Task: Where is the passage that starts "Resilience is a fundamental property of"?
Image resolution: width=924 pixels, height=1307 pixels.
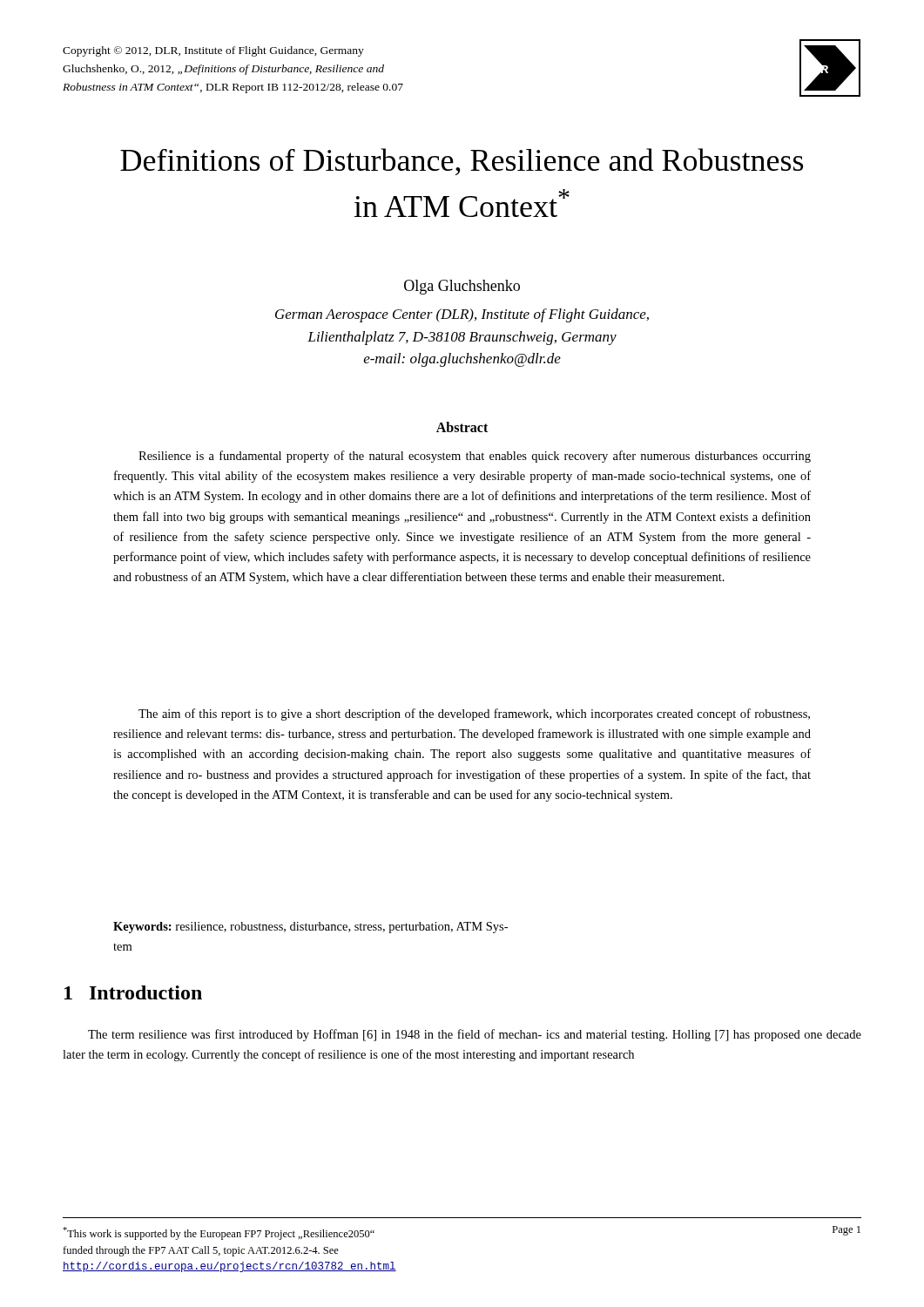Action: tap(462, 517)
